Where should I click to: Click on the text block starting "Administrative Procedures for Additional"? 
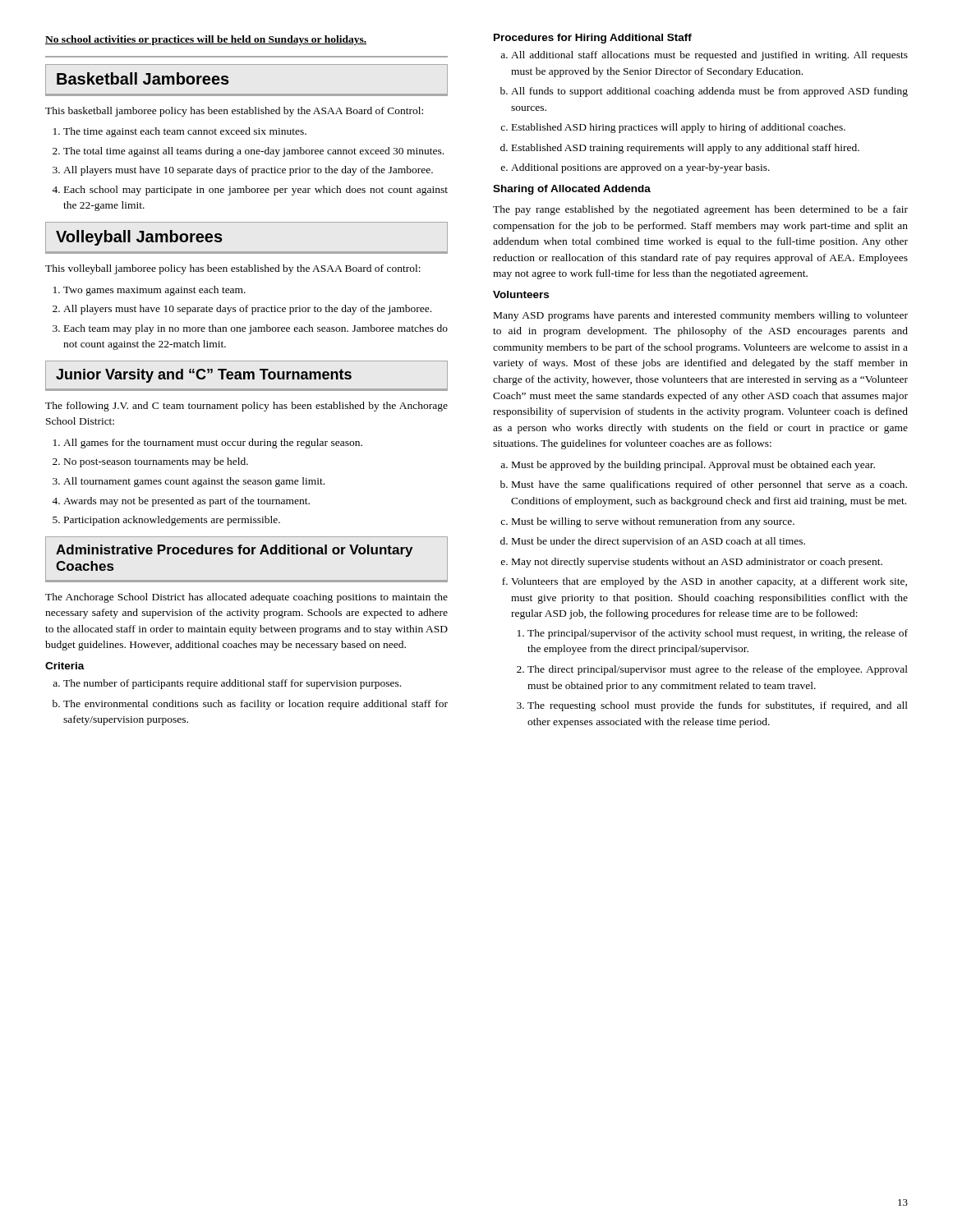coord(246,558)
